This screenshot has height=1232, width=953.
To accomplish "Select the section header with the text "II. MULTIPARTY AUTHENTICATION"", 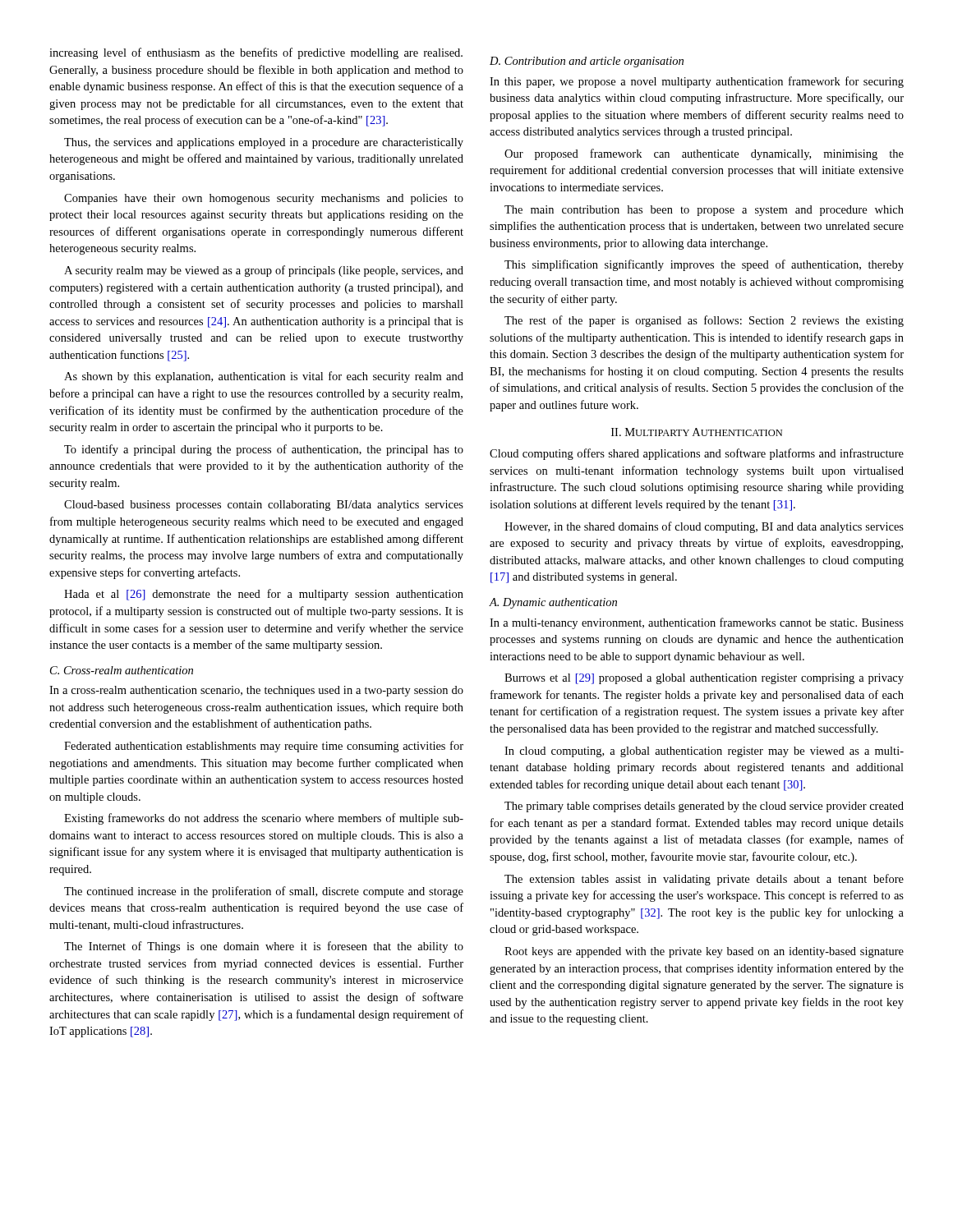I will point(697,432).
